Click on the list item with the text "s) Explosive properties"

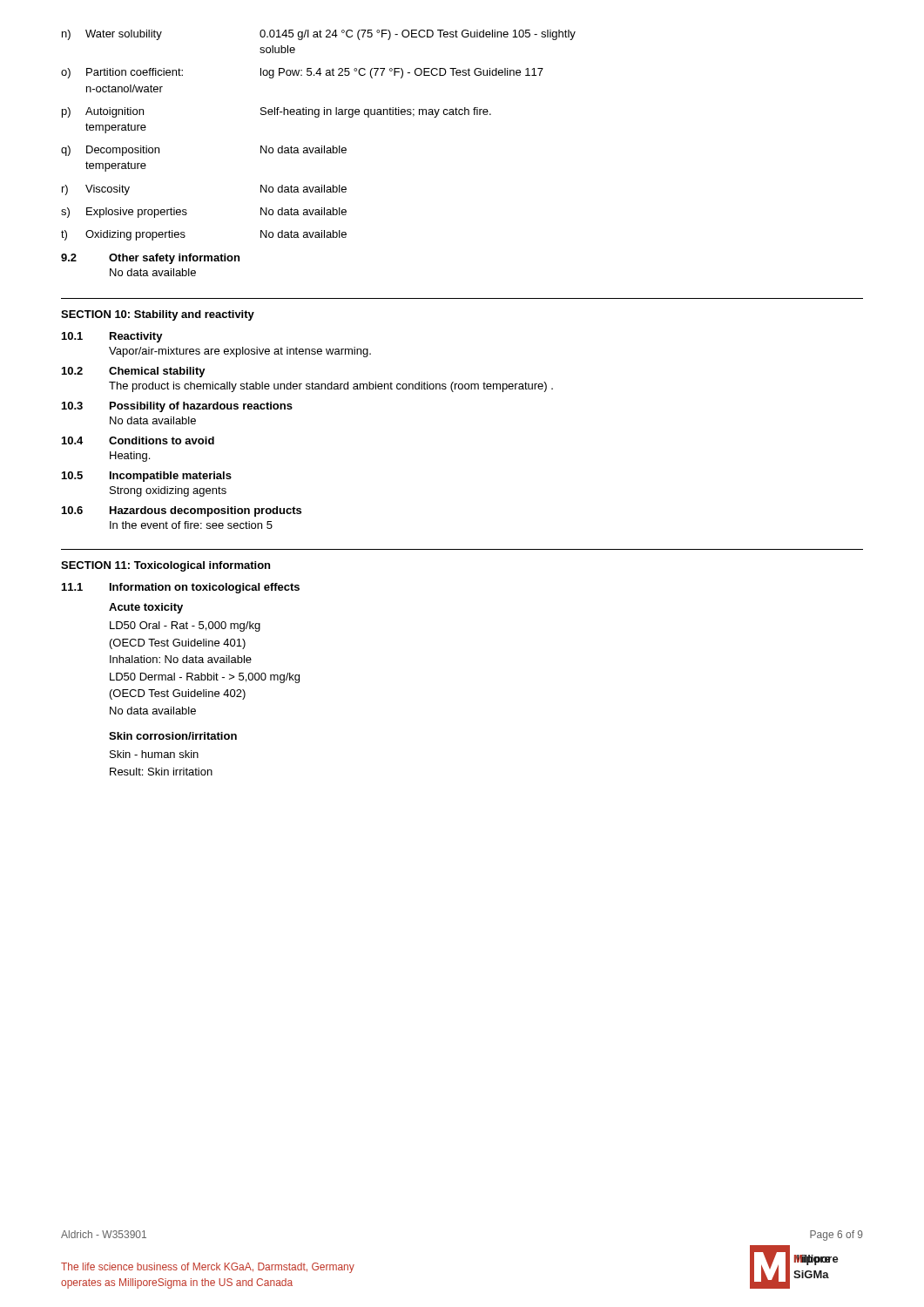pyautogui.click(x=139, y=212)
